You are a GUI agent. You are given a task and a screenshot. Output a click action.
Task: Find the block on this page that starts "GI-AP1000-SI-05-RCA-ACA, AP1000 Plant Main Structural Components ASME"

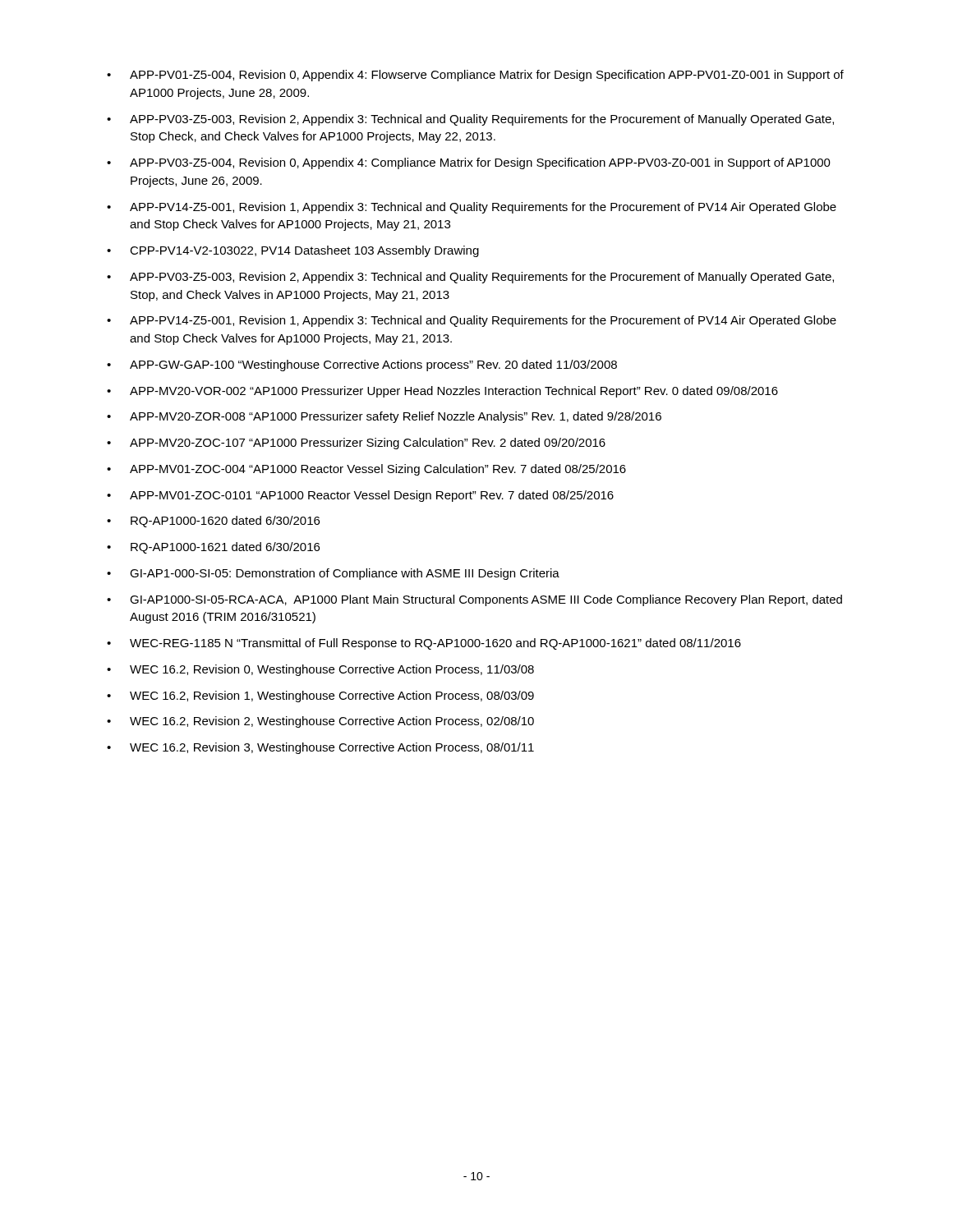486,608
